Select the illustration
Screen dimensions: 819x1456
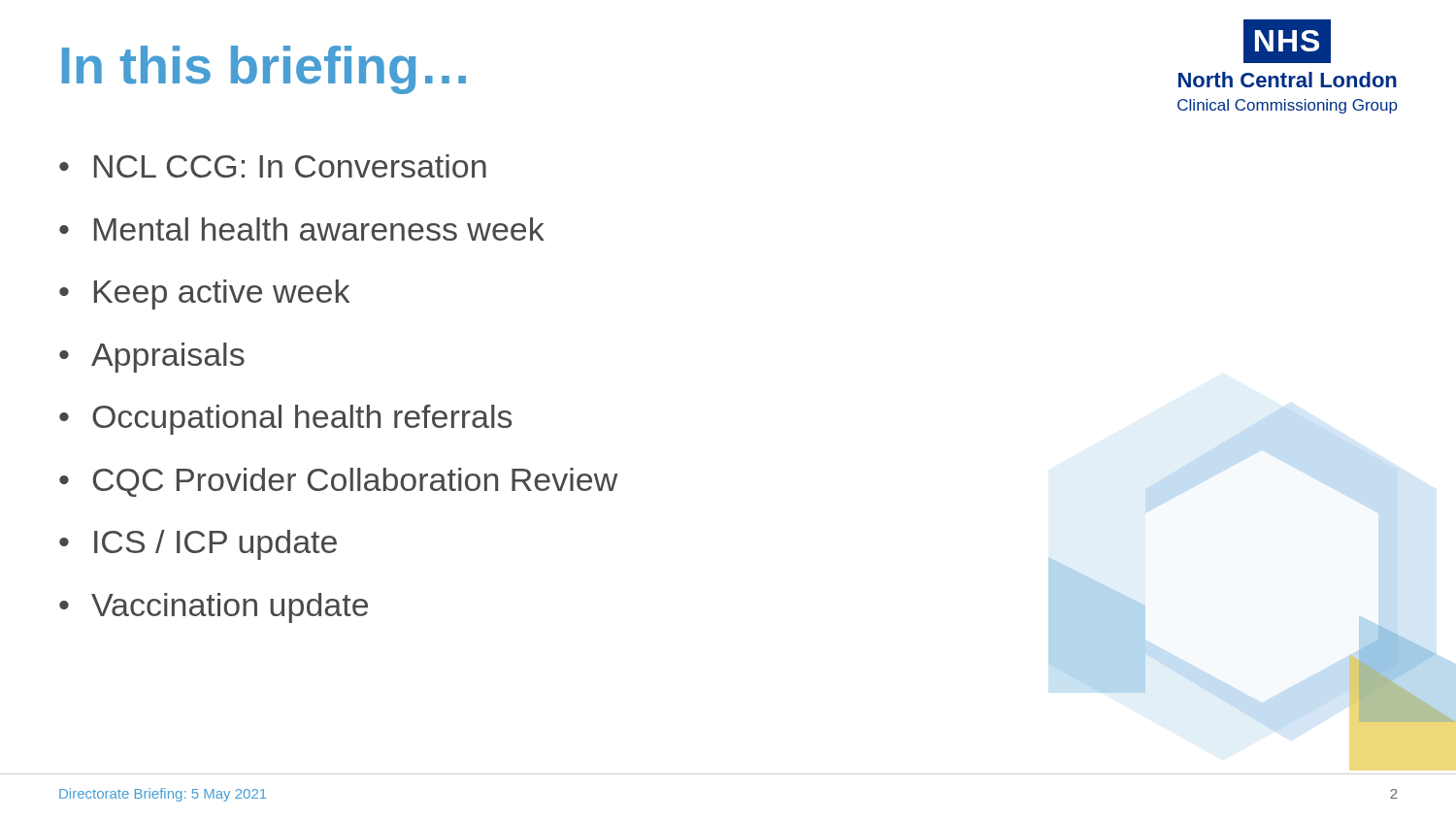[1223, 567]
